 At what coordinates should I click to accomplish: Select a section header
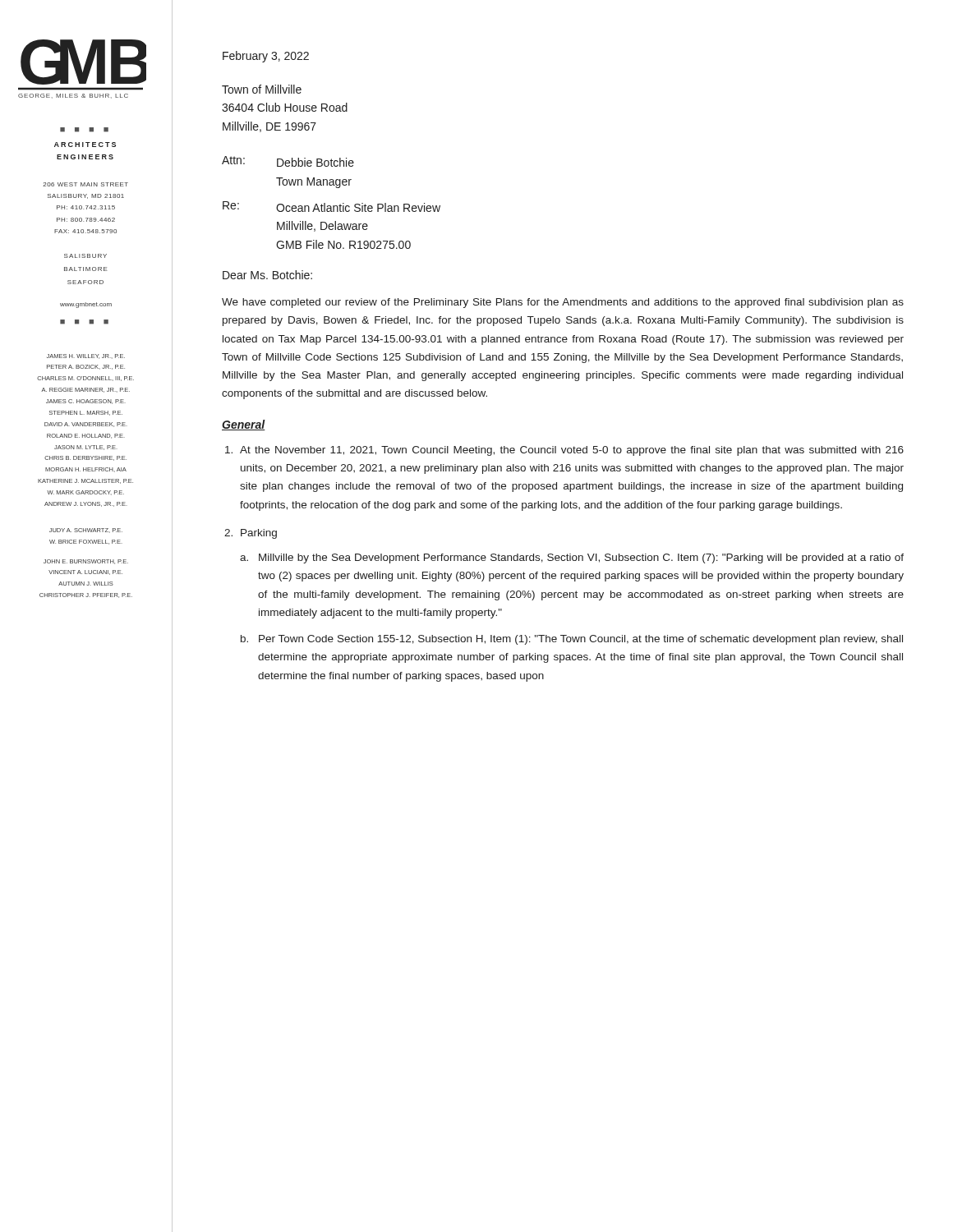pyautogui.click(x=243, y=424)
